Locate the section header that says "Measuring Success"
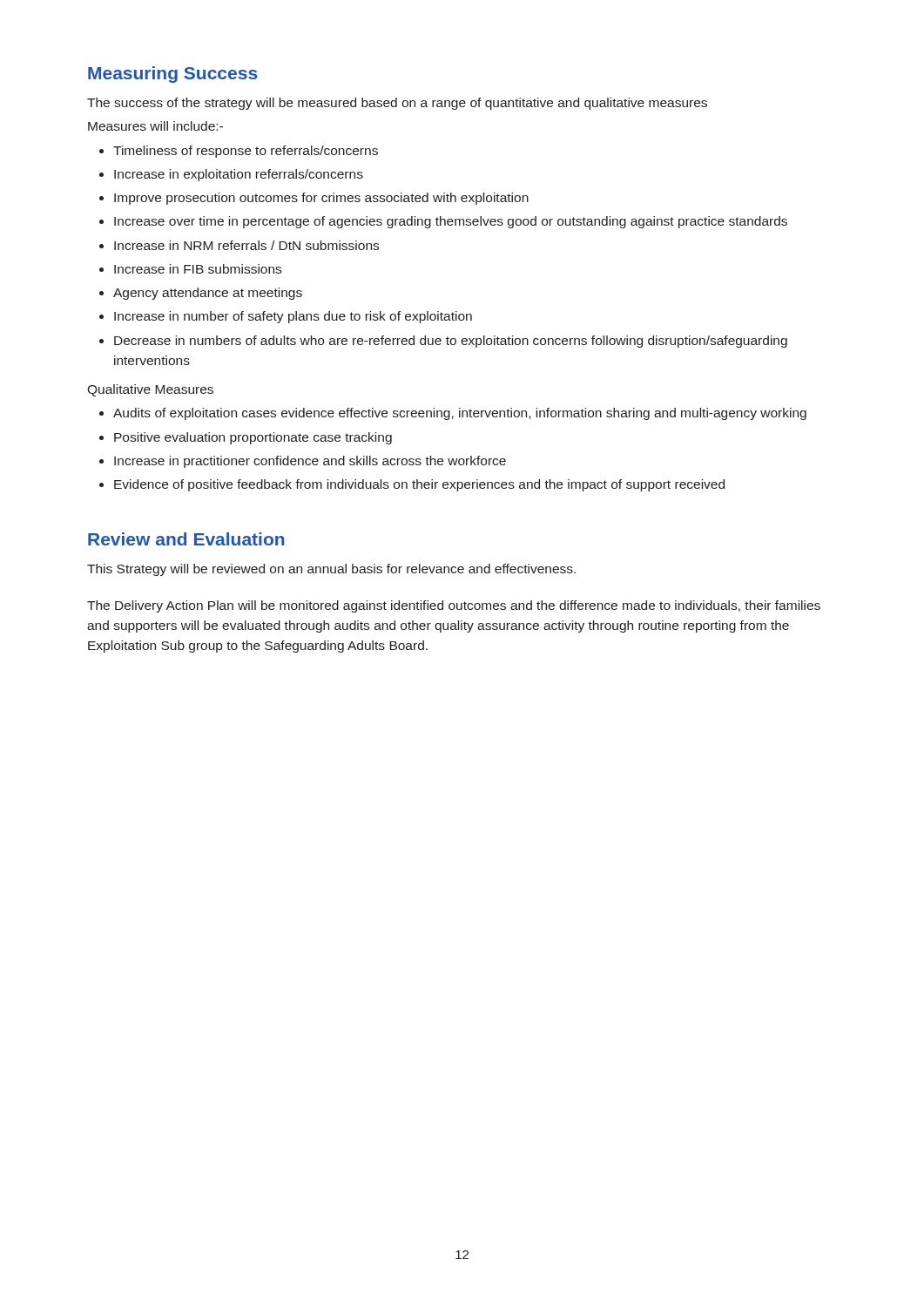The image size is (924, 1307). click(173, 73)
